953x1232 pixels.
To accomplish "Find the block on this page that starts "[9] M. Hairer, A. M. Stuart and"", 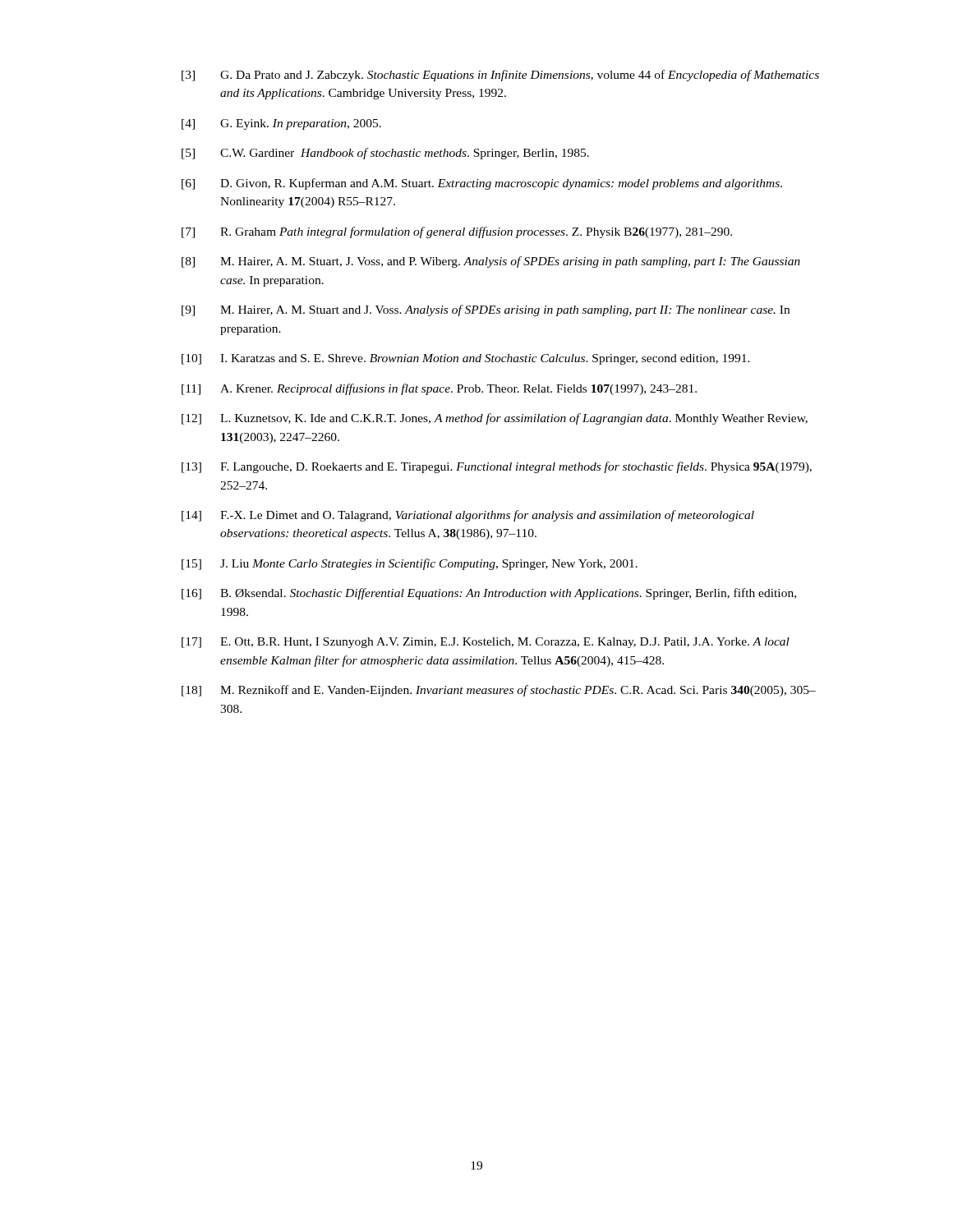I will (x=501, y=319).
